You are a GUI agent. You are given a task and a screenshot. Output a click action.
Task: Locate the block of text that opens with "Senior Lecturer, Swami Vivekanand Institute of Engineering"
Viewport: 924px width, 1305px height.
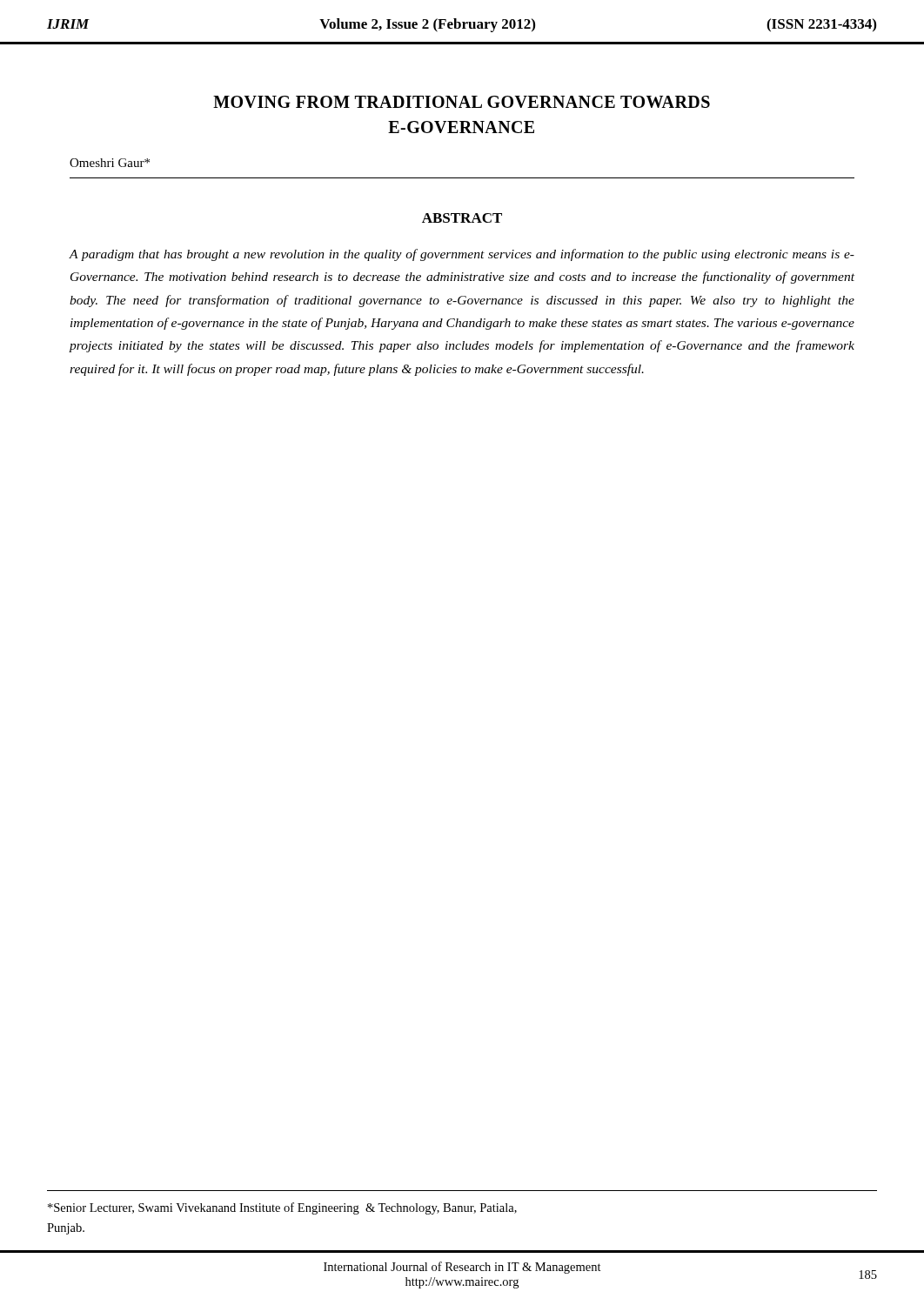pos(282,1217)
